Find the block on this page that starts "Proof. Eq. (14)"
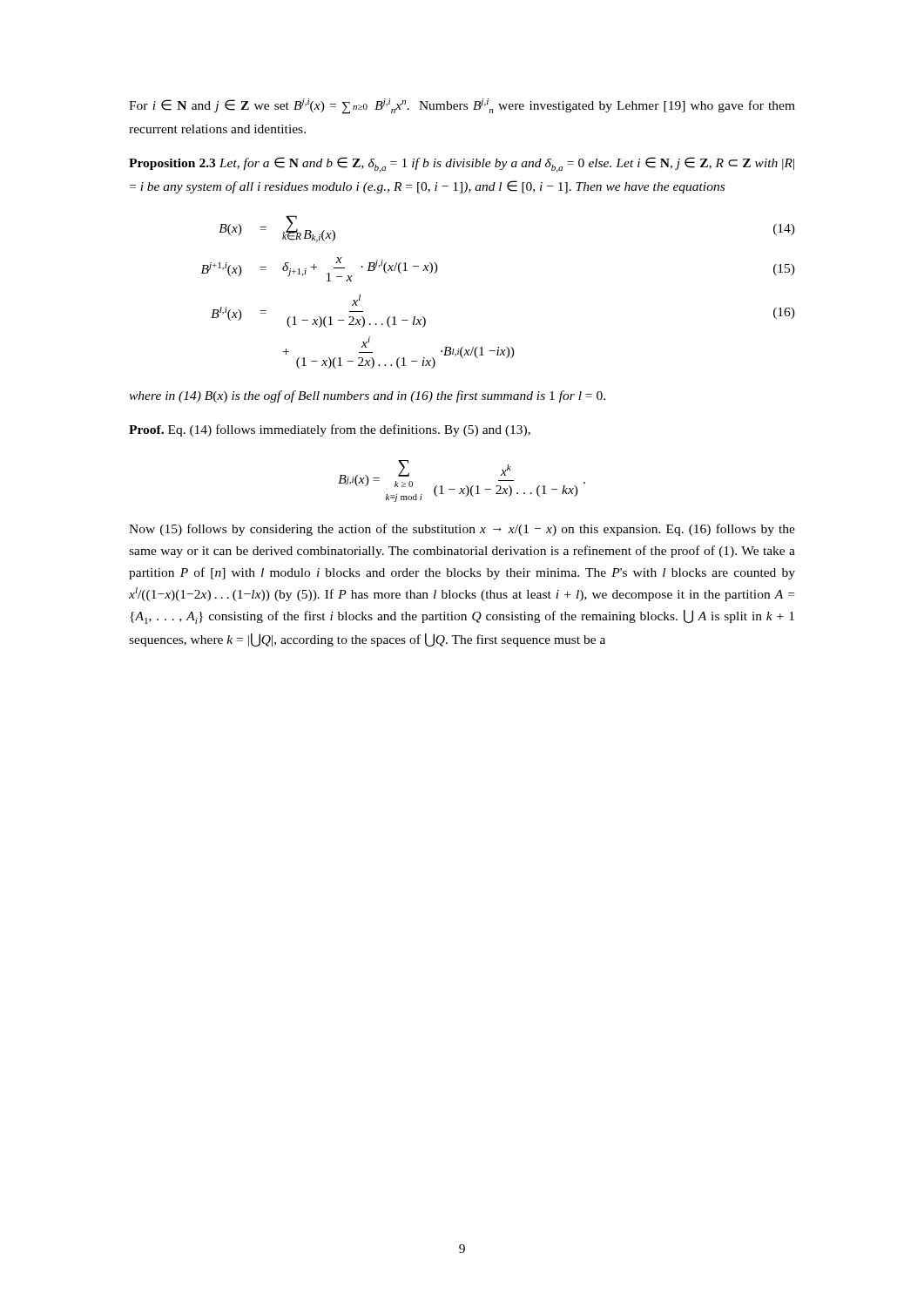Viewport: 924px width, 1307px height. pyautogui.click(x=462, y=430)
